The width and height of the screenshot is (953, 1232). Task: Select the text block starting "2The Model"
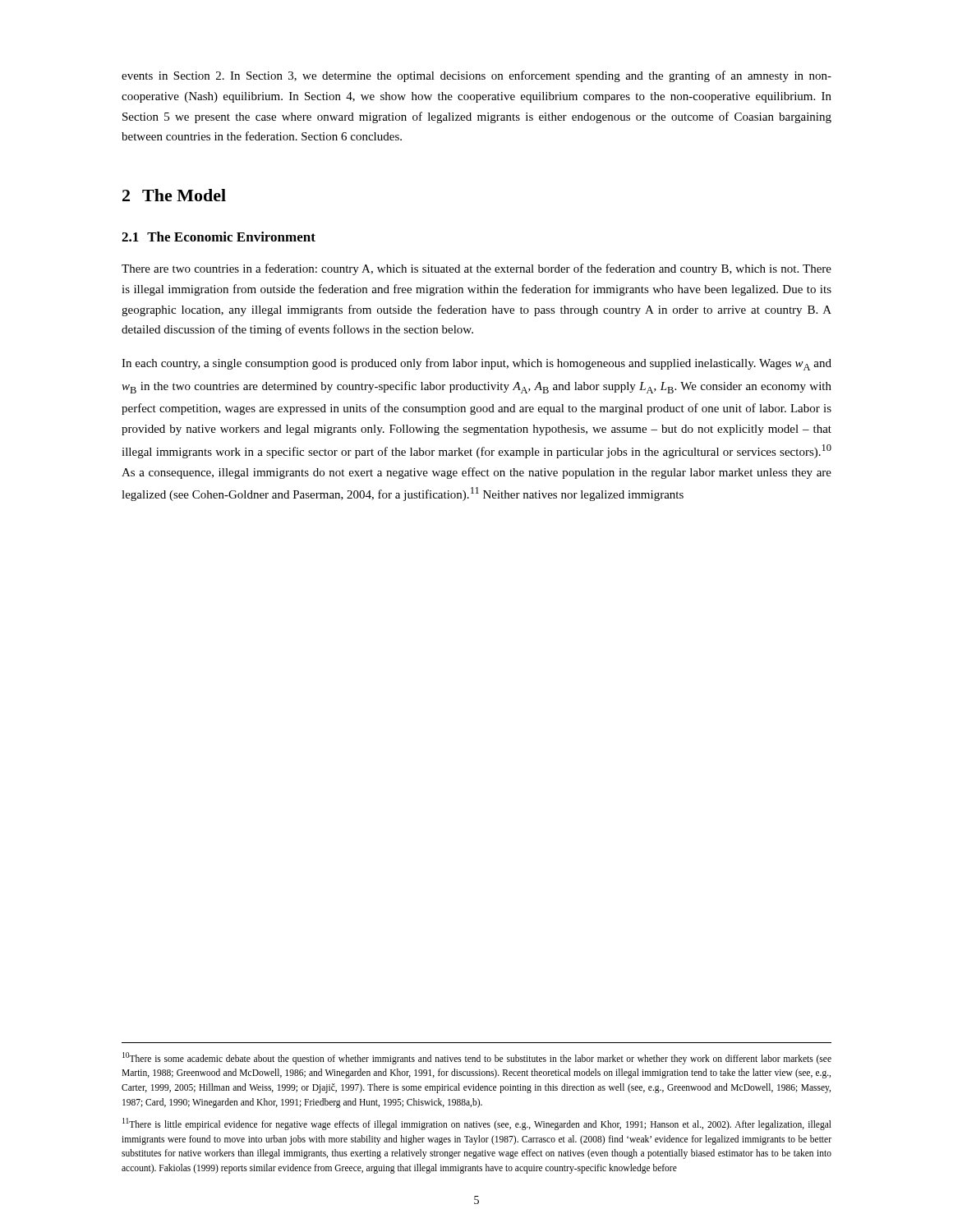174,195
